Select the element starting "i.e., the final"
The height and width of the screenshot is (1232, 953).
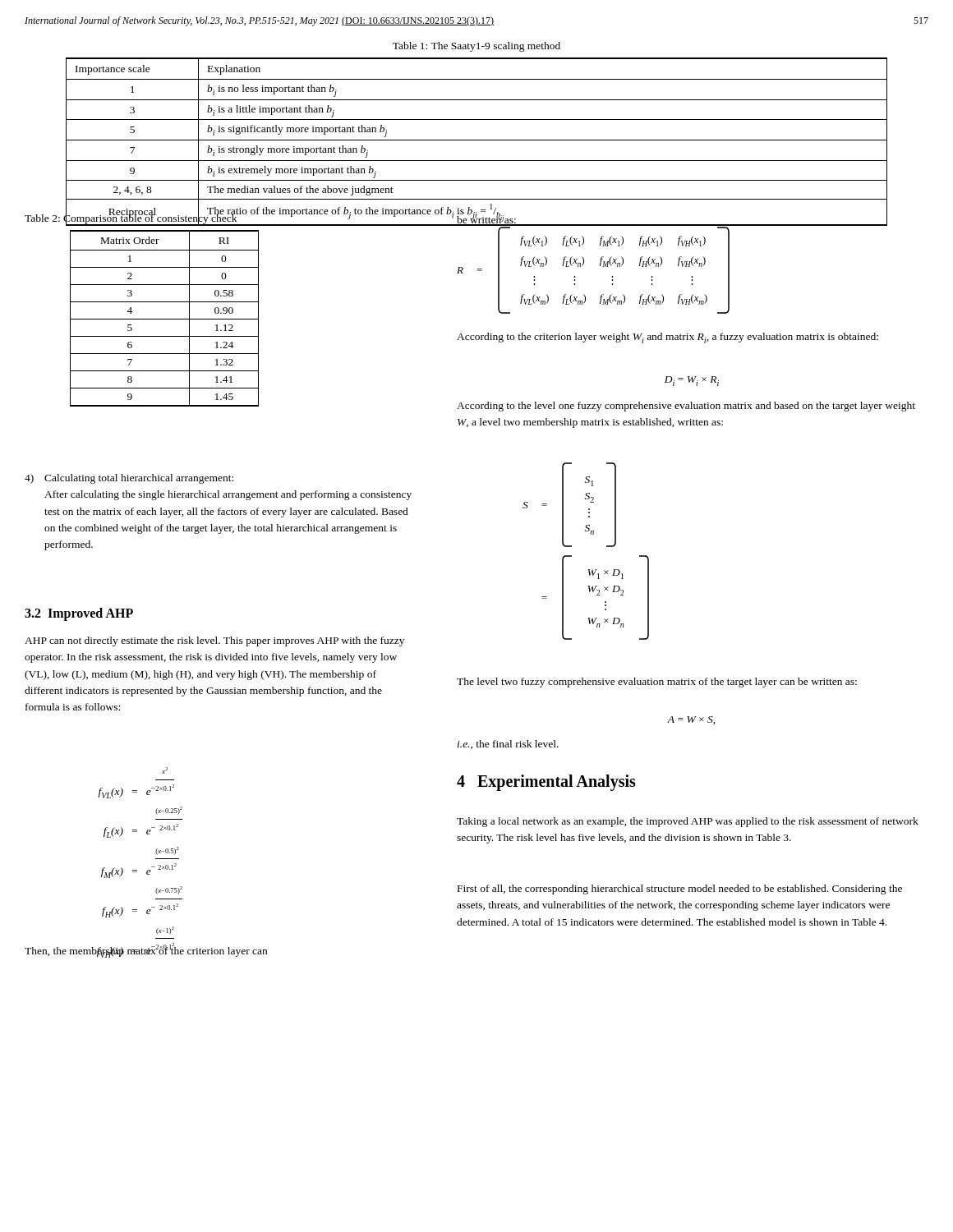pyautogui.click(x=508, y=744)
